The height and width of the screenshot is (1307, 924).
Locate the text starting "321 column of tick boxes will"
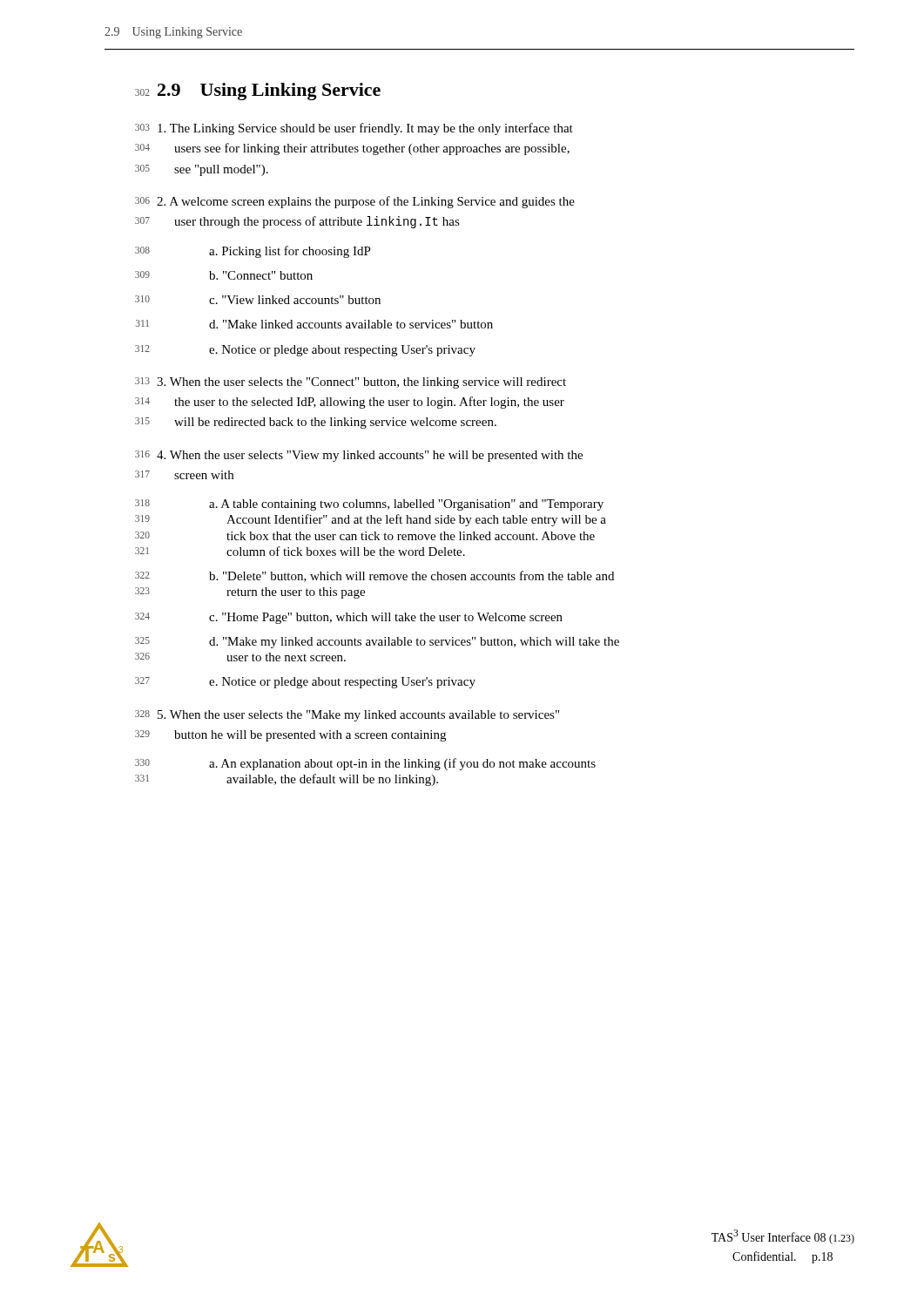click(x=300, y=551)
